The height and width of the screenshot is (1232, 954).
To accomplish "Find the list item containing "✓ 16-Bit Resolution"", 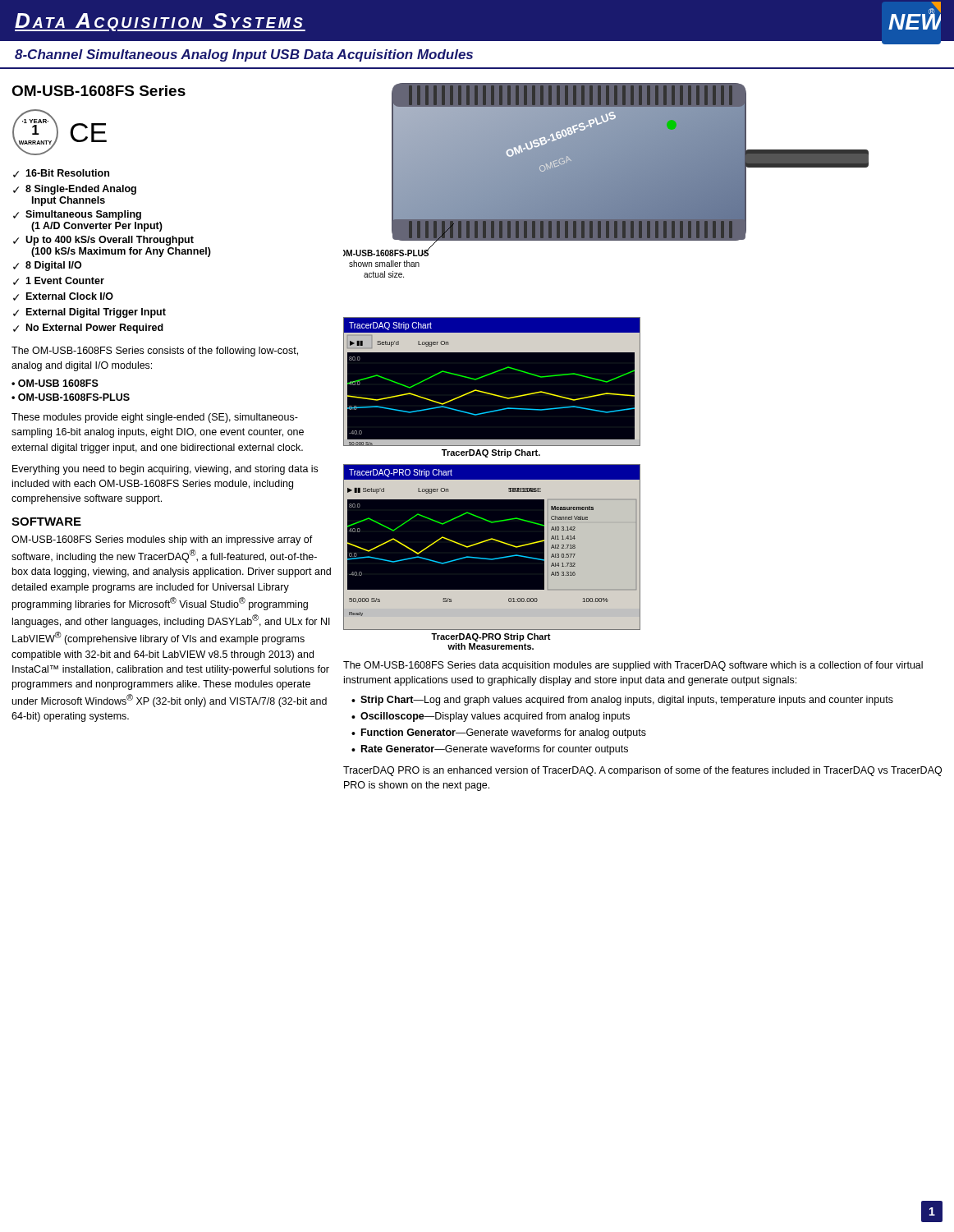I will [x=61, y=174].
